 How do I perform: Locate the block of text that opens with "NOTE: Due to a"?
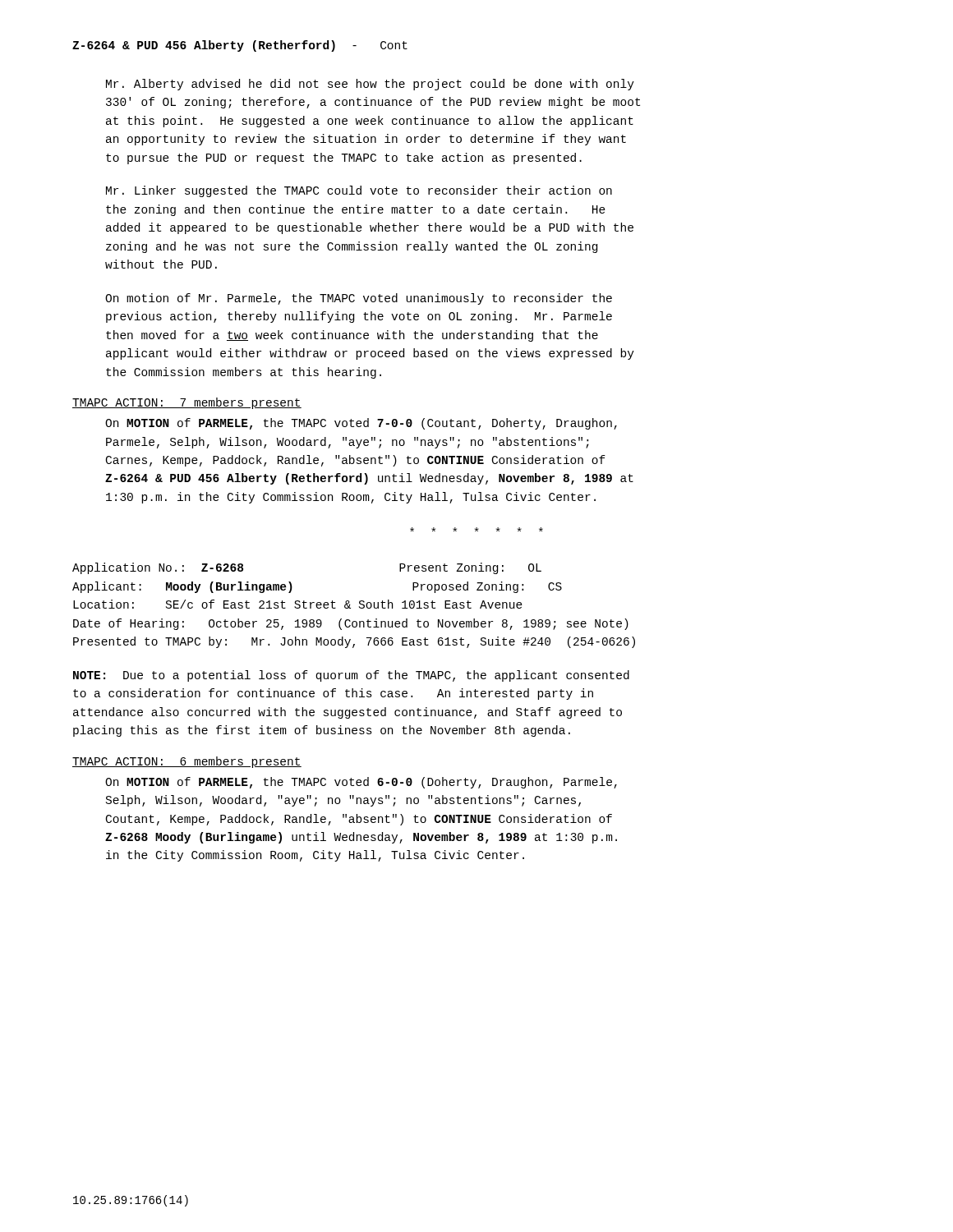(x=351, y=703)
